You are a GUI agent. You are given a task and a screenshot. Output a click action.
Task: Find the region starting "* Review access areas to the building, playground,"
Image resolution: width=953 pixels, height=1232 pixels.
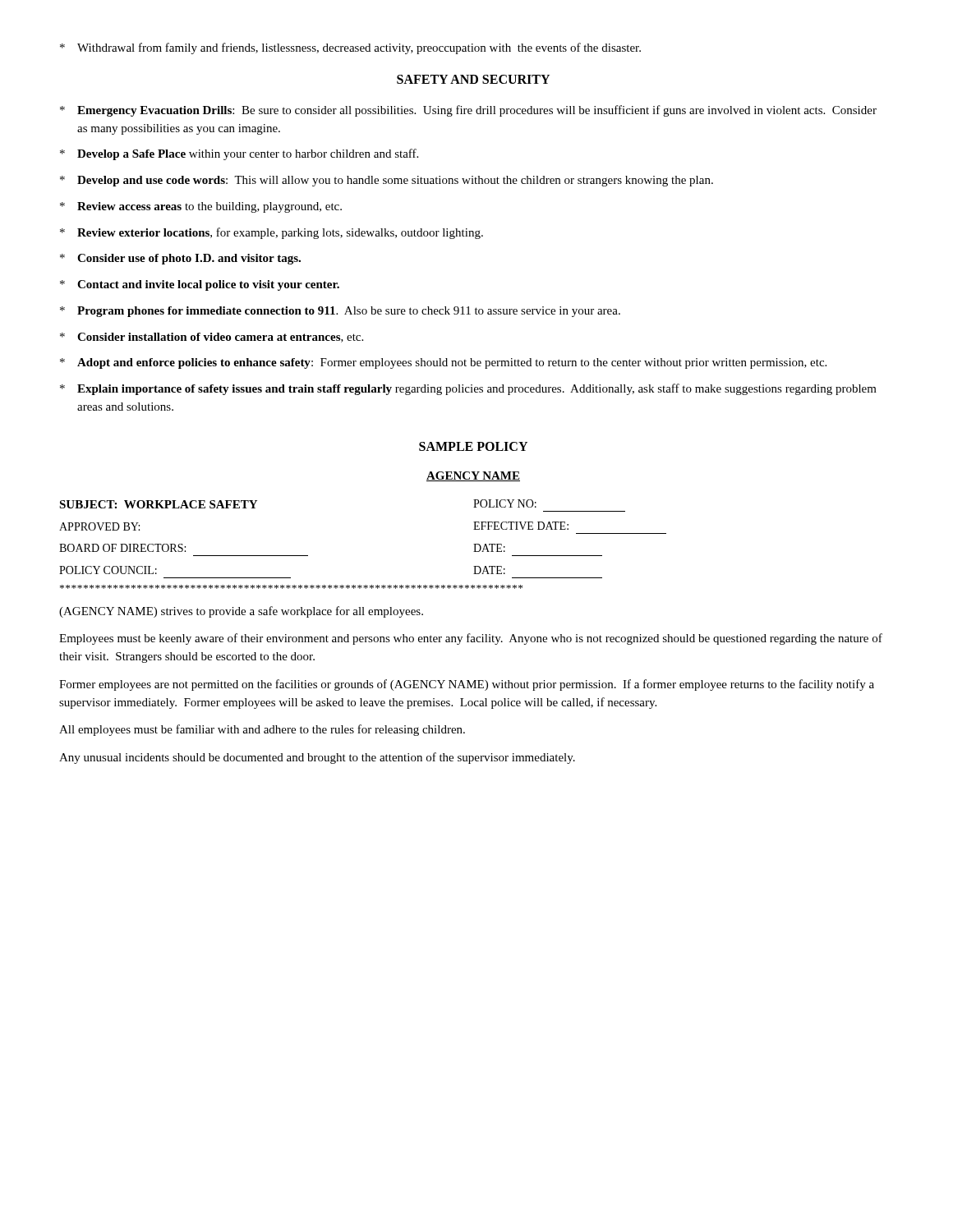pos(201,207)
